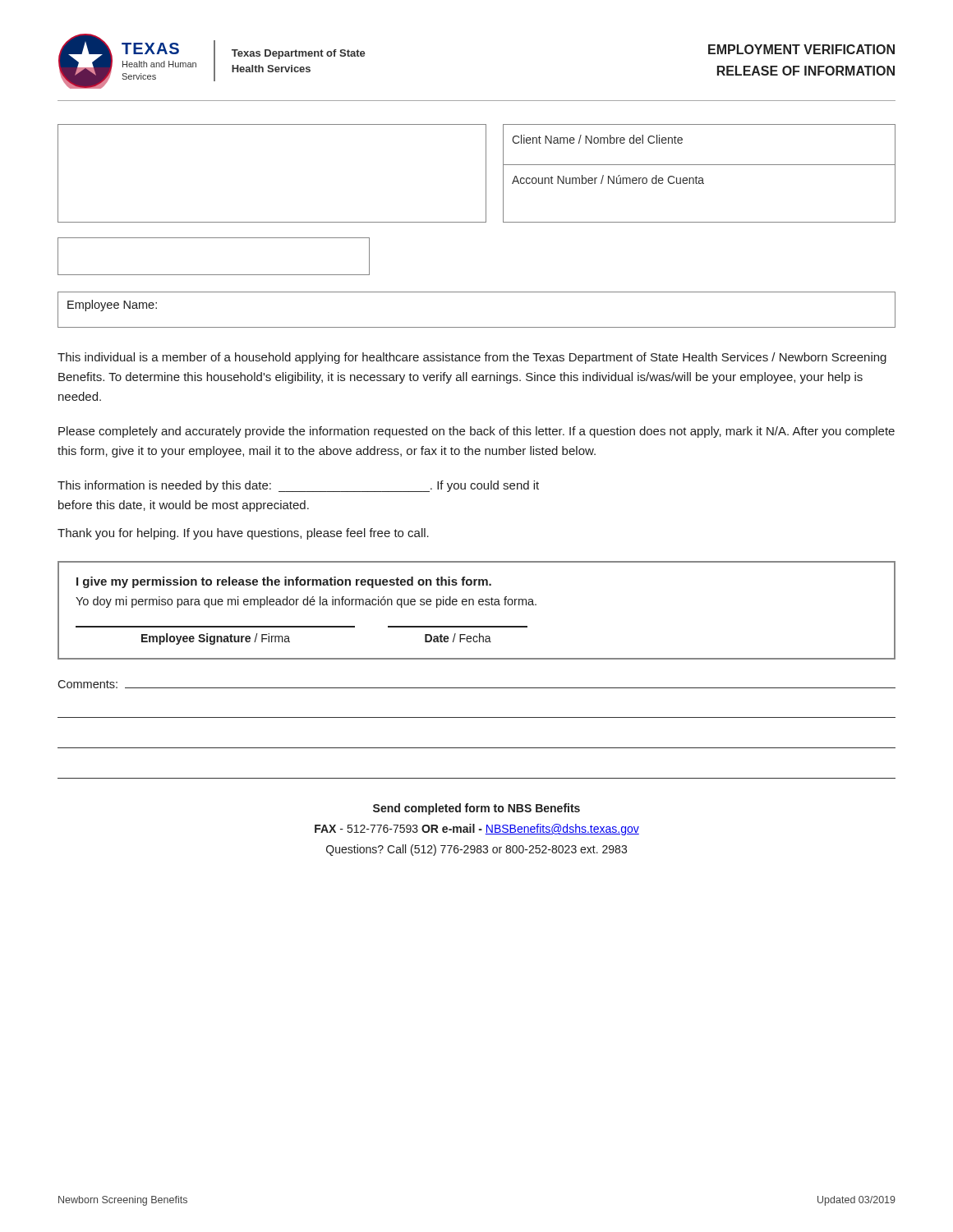Navigate to the element starting "This information is needed"
This screenshot has width=953, height=1232.
coord(298,495)
